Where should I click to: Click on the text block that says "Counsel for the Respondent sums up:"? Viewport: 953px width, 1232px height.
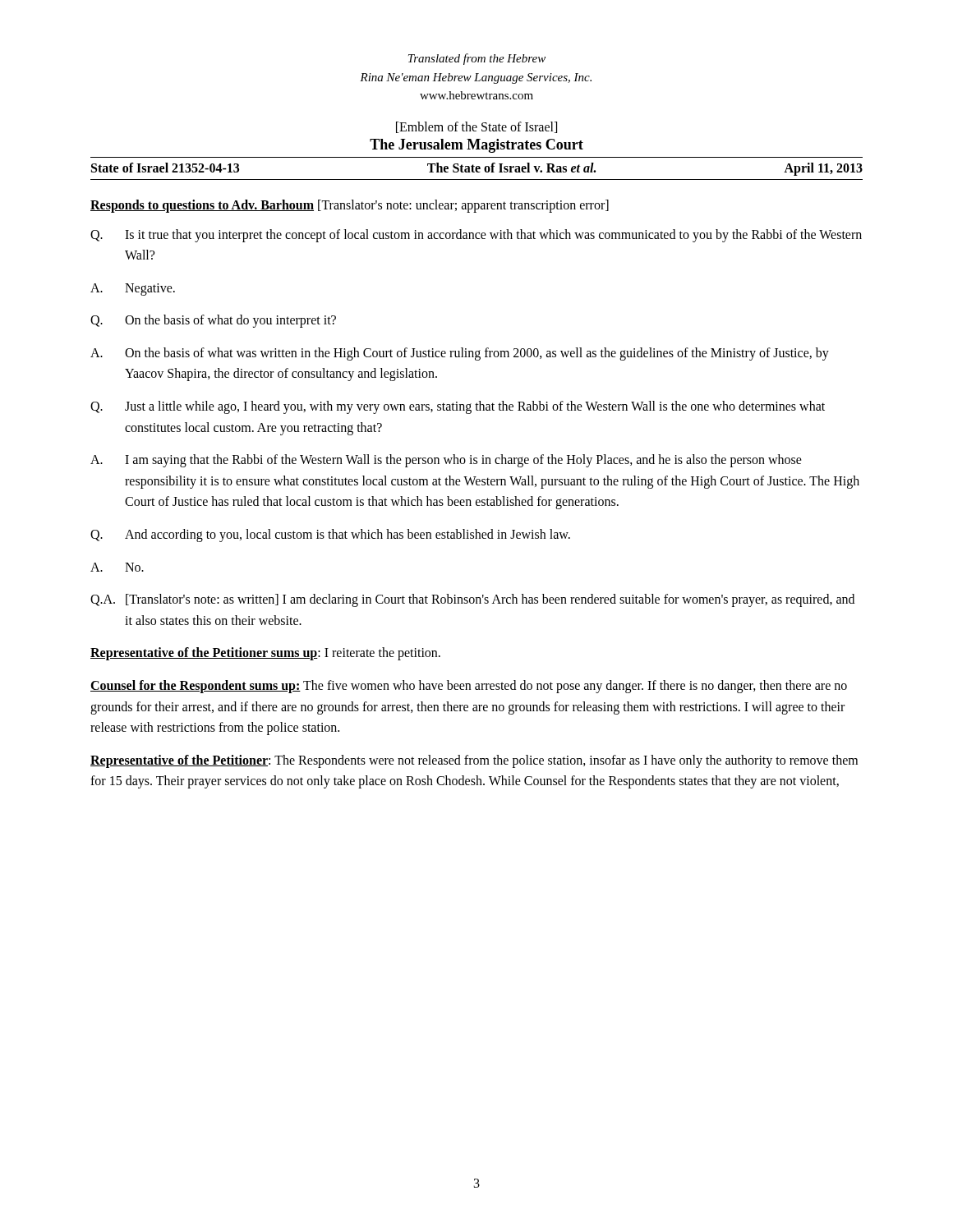(469, 706)
